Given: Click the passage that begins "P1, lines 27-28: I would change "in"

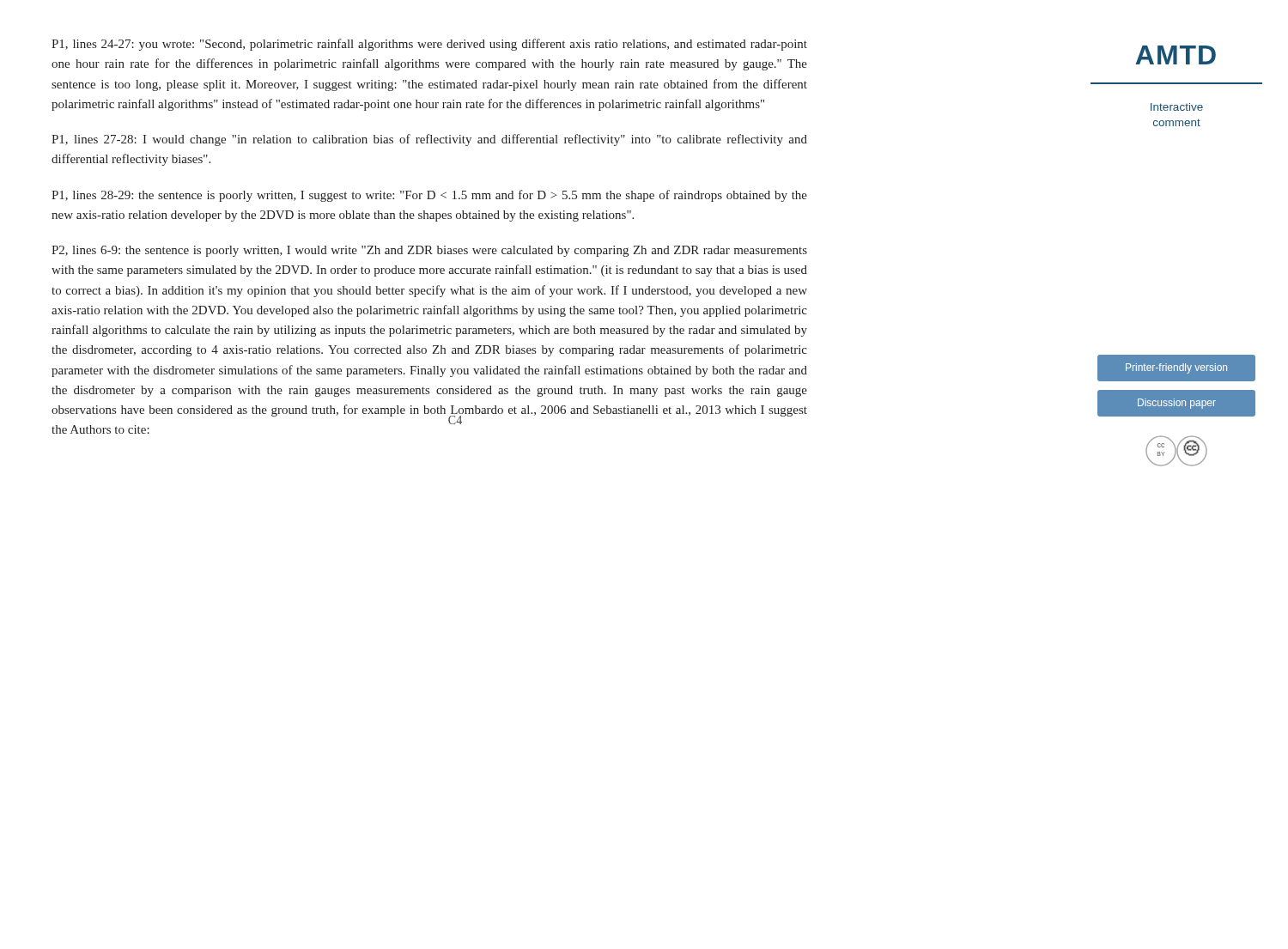Looking at the screenshot, I should coord(429,149).
